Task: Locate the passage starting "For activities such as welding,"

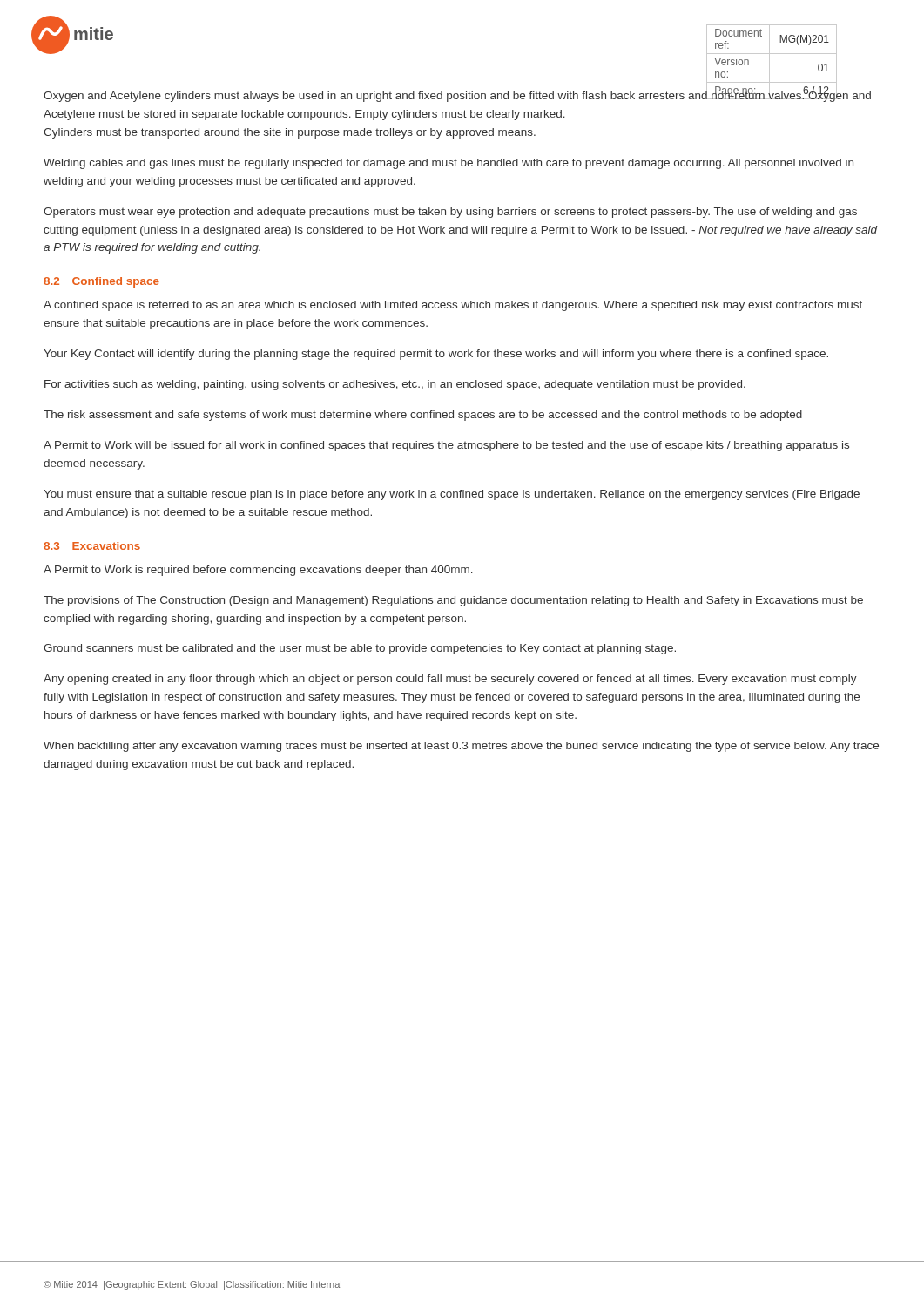Action: click(395, 384)
